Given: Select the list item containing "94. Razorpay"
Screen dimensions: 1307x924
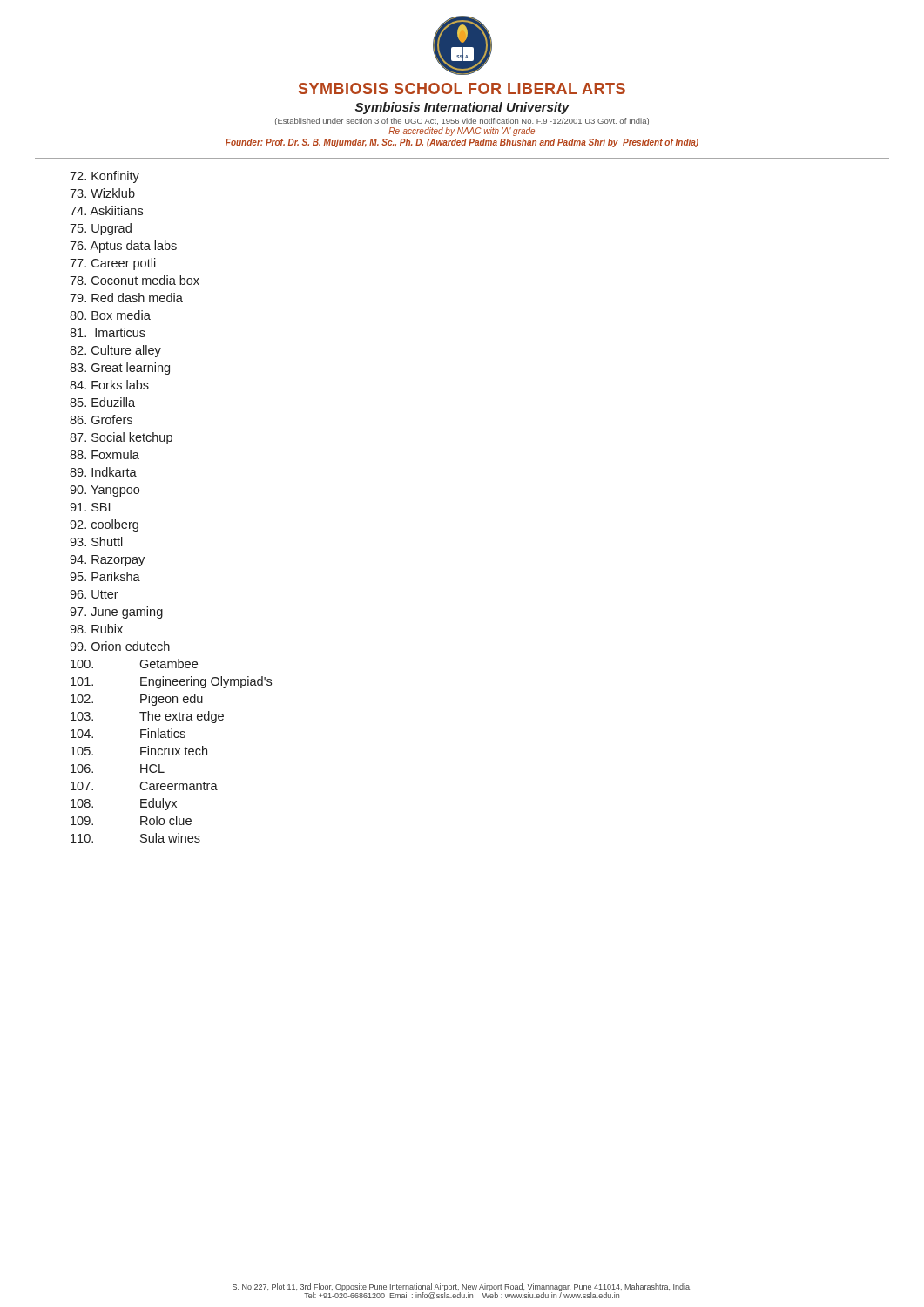Looking at the screenshot, I should 107,559.
